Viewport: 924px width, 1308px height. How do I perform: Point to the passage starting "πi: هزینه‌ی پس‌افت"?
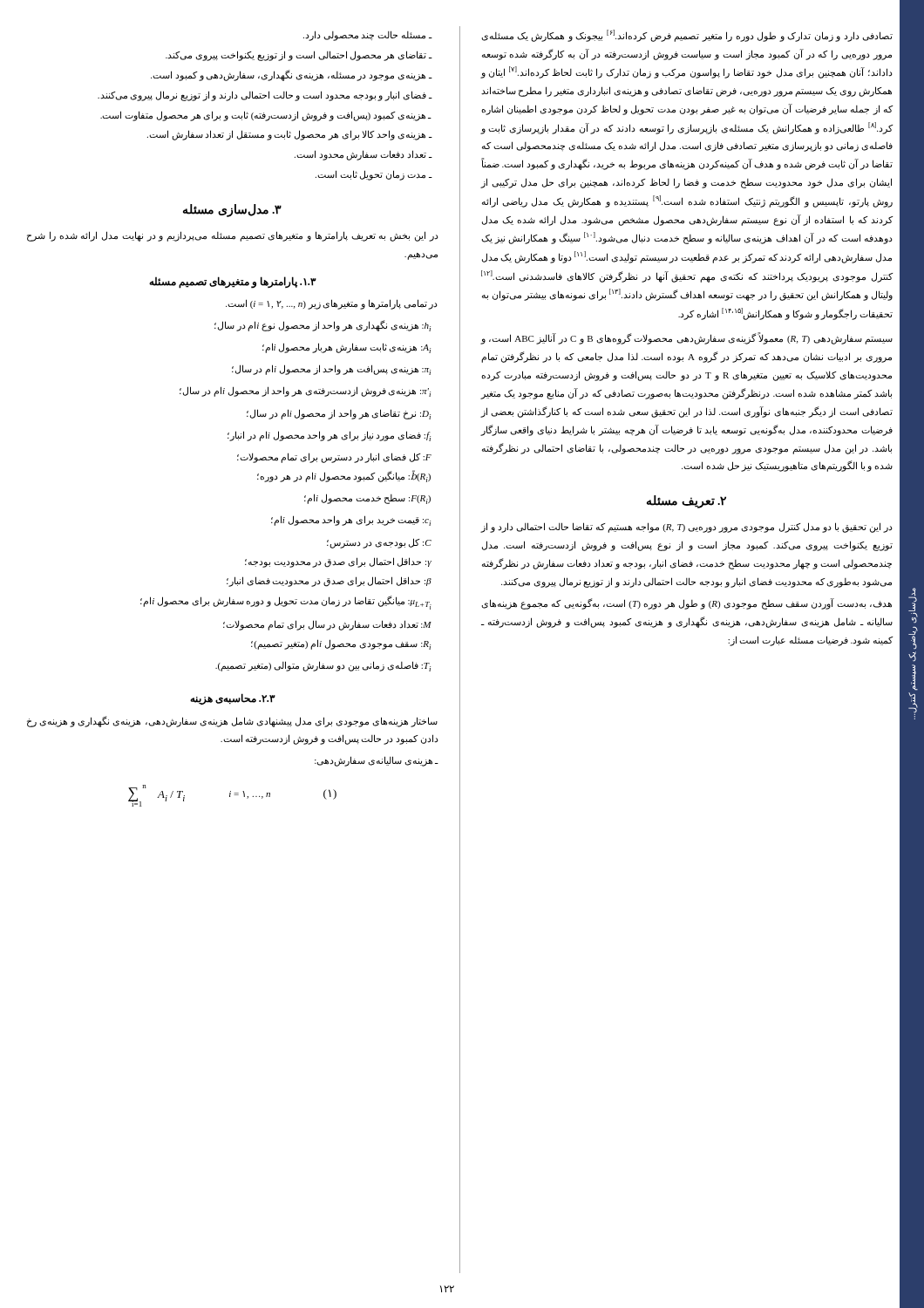tap(331, 370)
